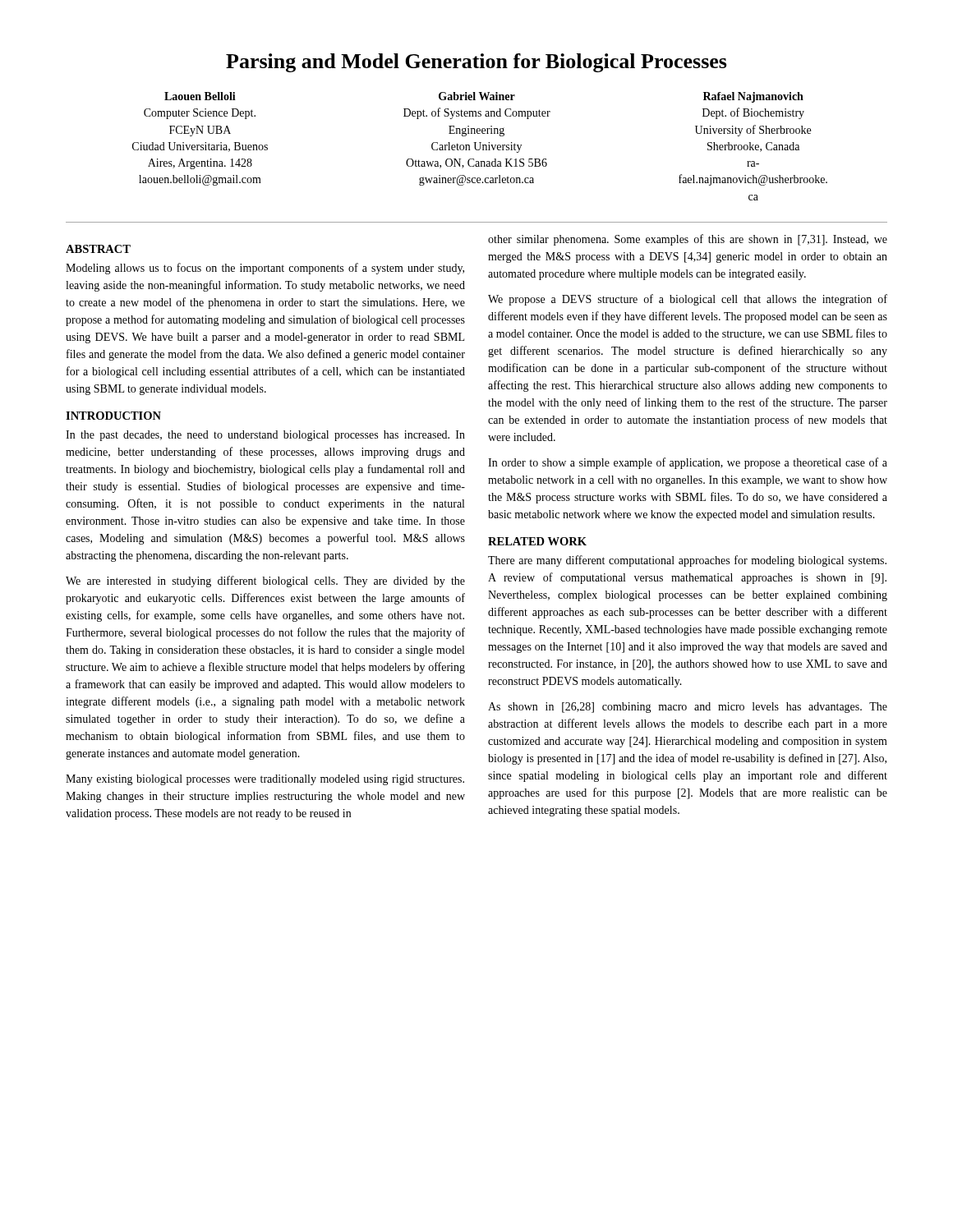Viewport: 953px width, 1232px height.
Task: Select the text block that reads "We propose a"
Action: [x=688, y=368]
